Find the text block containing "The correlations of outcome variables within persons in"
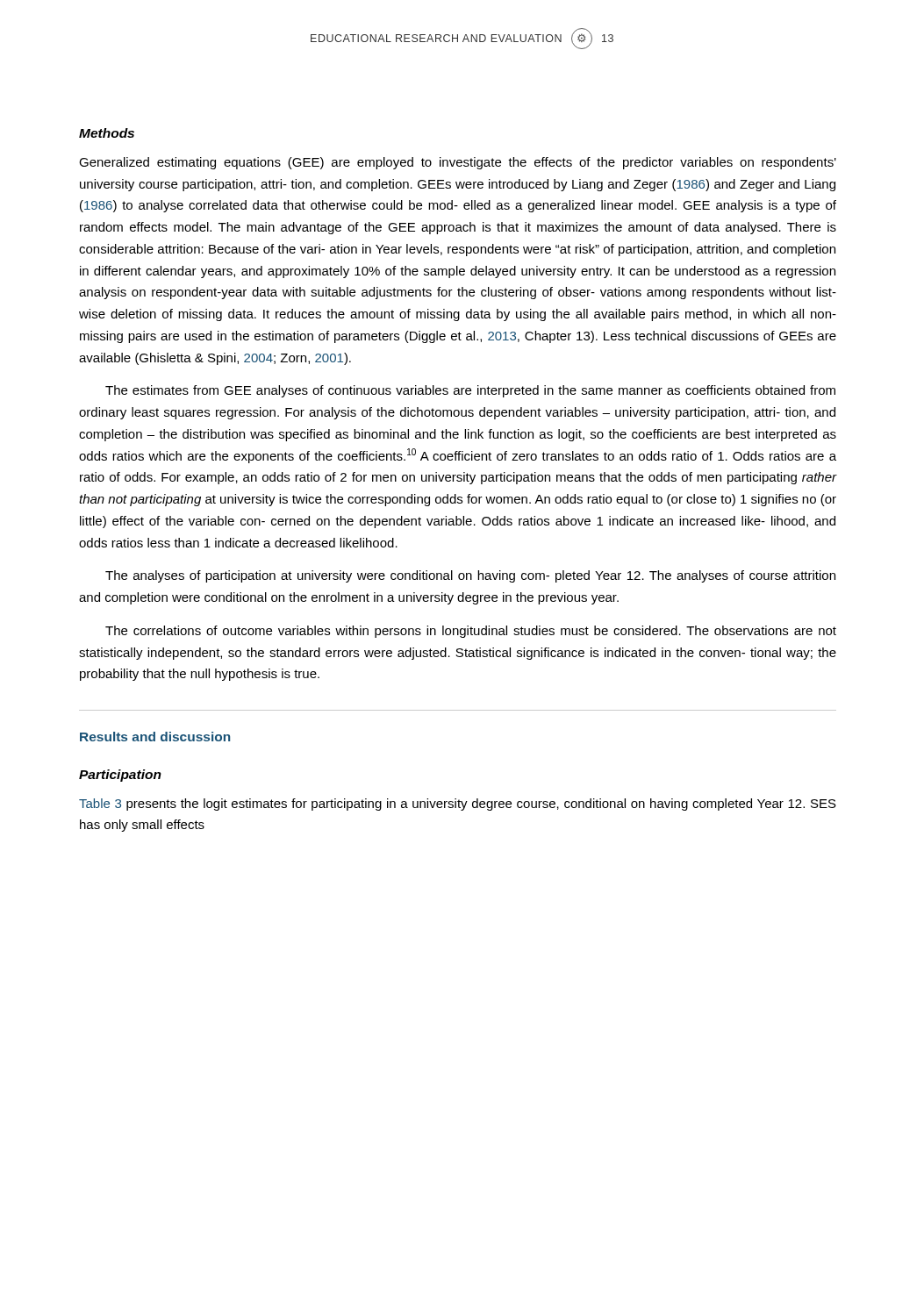Screen dimensions: 1316x924 click(458, 652)
